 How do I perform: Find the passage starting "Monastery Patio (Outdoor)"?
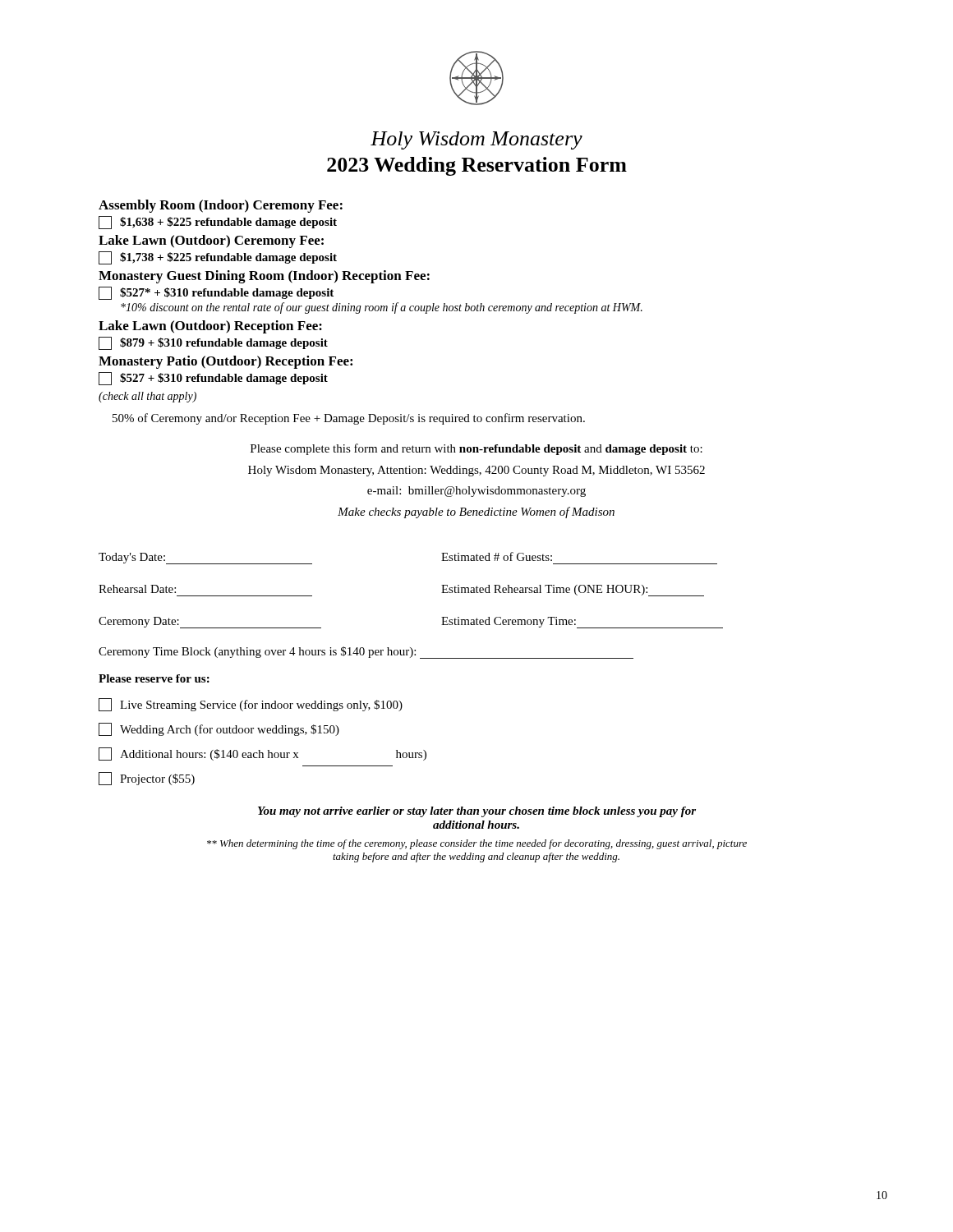pyautogui.click(x=226, y=362)
